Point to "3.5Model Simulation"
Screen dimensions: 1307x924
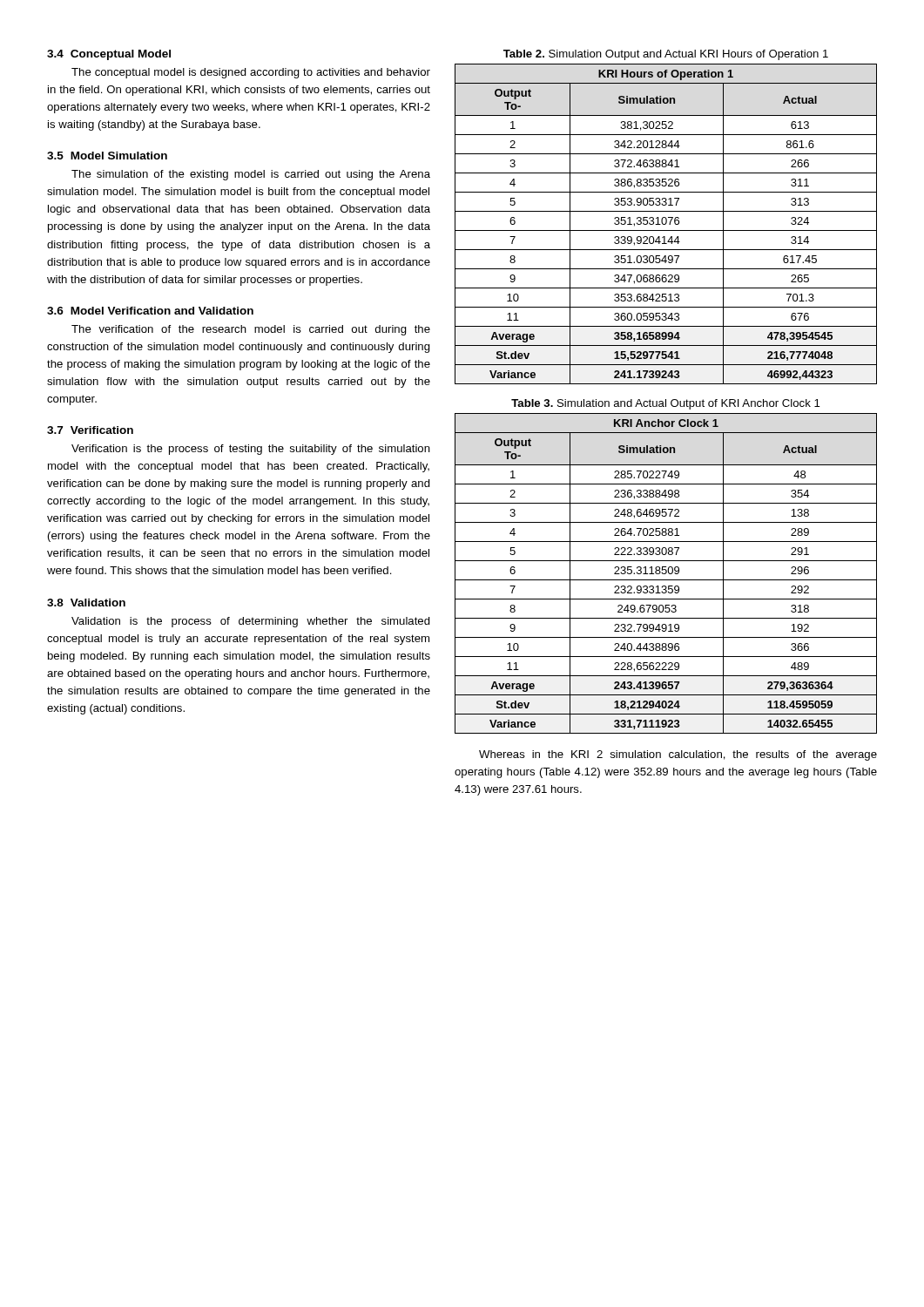(x=107, y=156)
